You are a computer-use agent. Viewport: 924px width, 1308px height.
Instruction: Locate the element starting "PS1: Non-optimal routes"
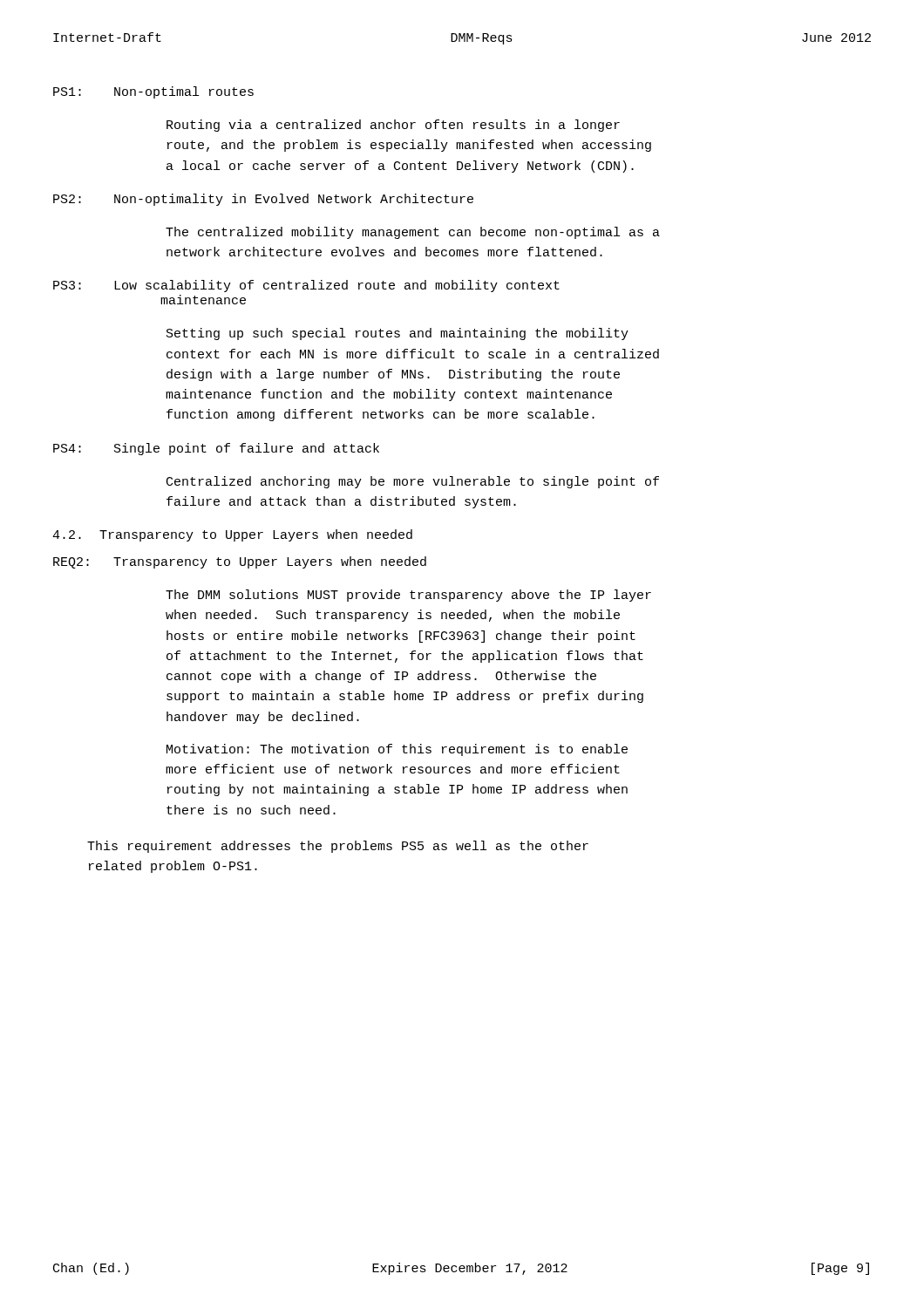(x=153, y=92)
